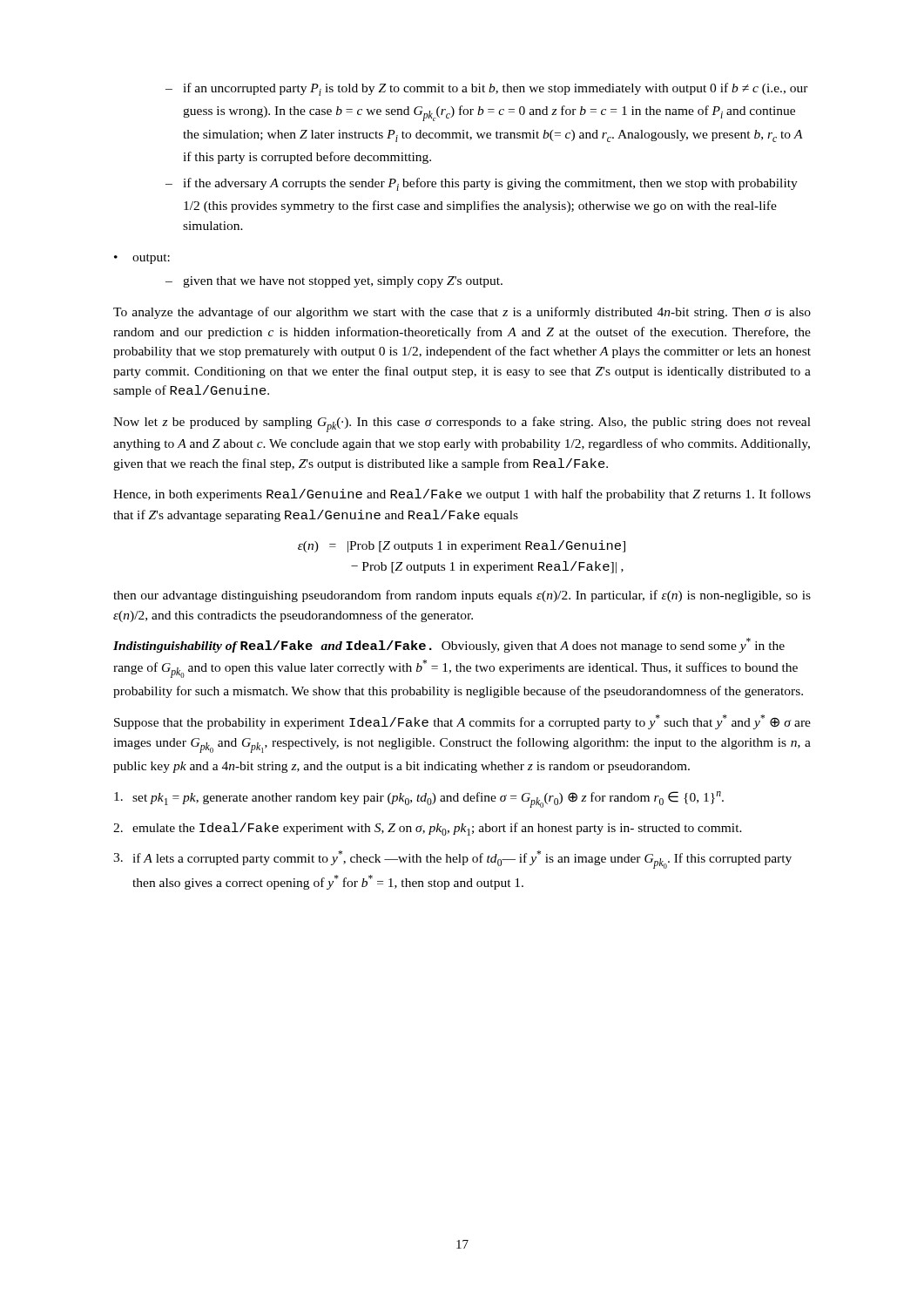This screenshot has width=924, height=1307.
Task: Click on the text block that says "Obviously, given that A"
Action: click(x=459, y=668)
